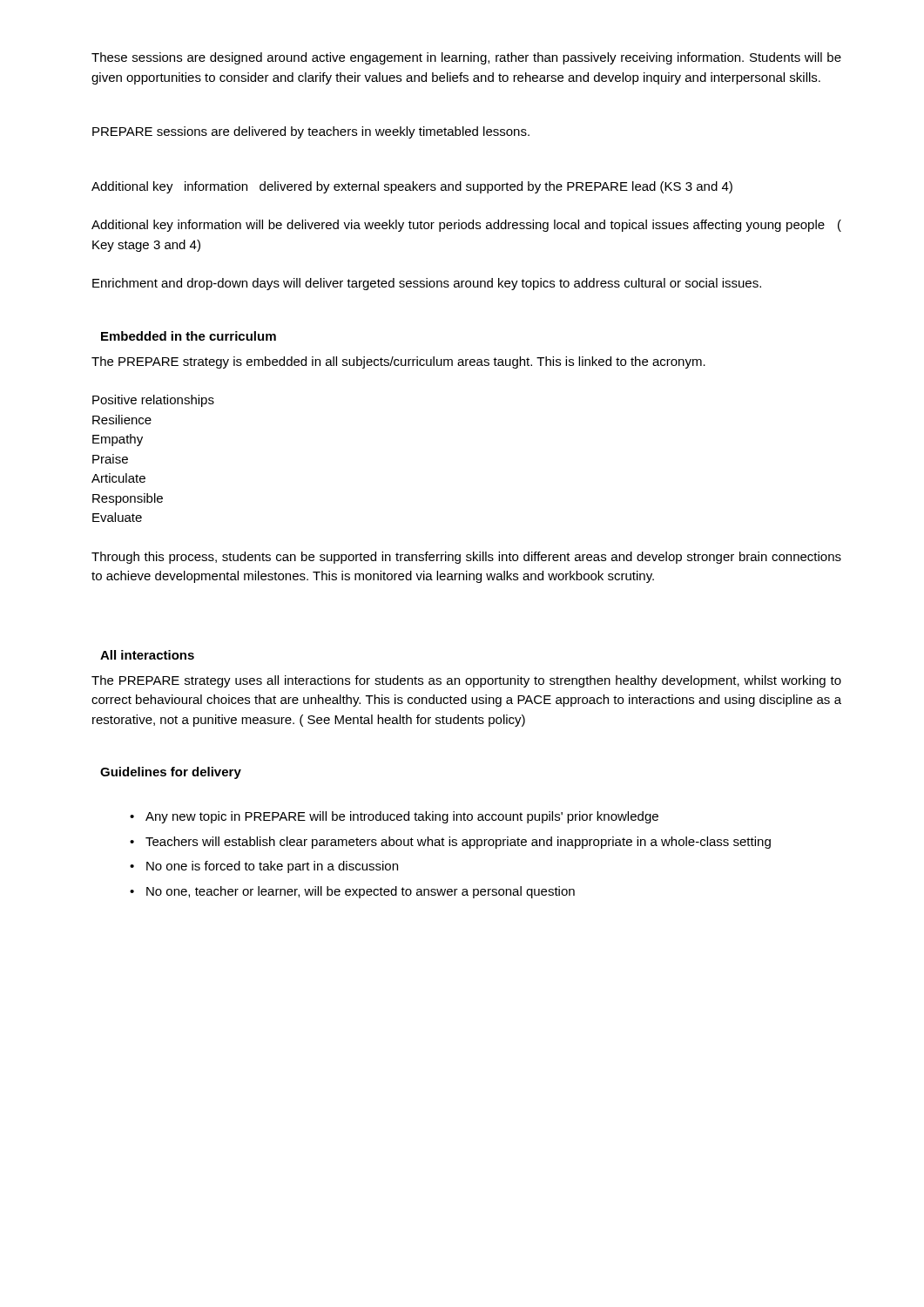This screenshot has height=1307, width=924.
Task: Click the passage that begins "No one is forced to take part"
Action: click(272, 866)
